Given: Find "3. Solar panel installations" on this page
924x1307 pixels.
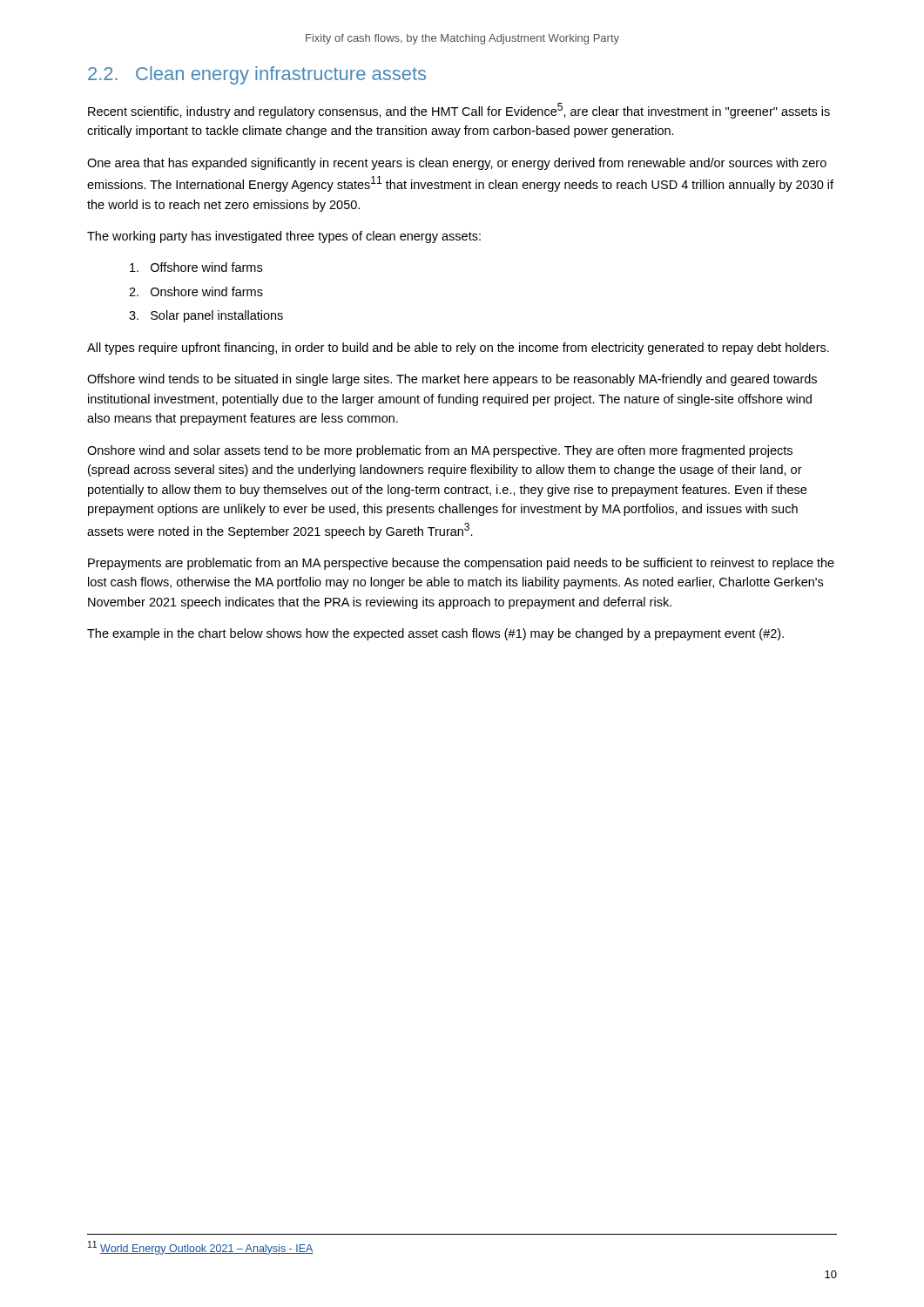Looking at the screenshot, I should [206, 316].
